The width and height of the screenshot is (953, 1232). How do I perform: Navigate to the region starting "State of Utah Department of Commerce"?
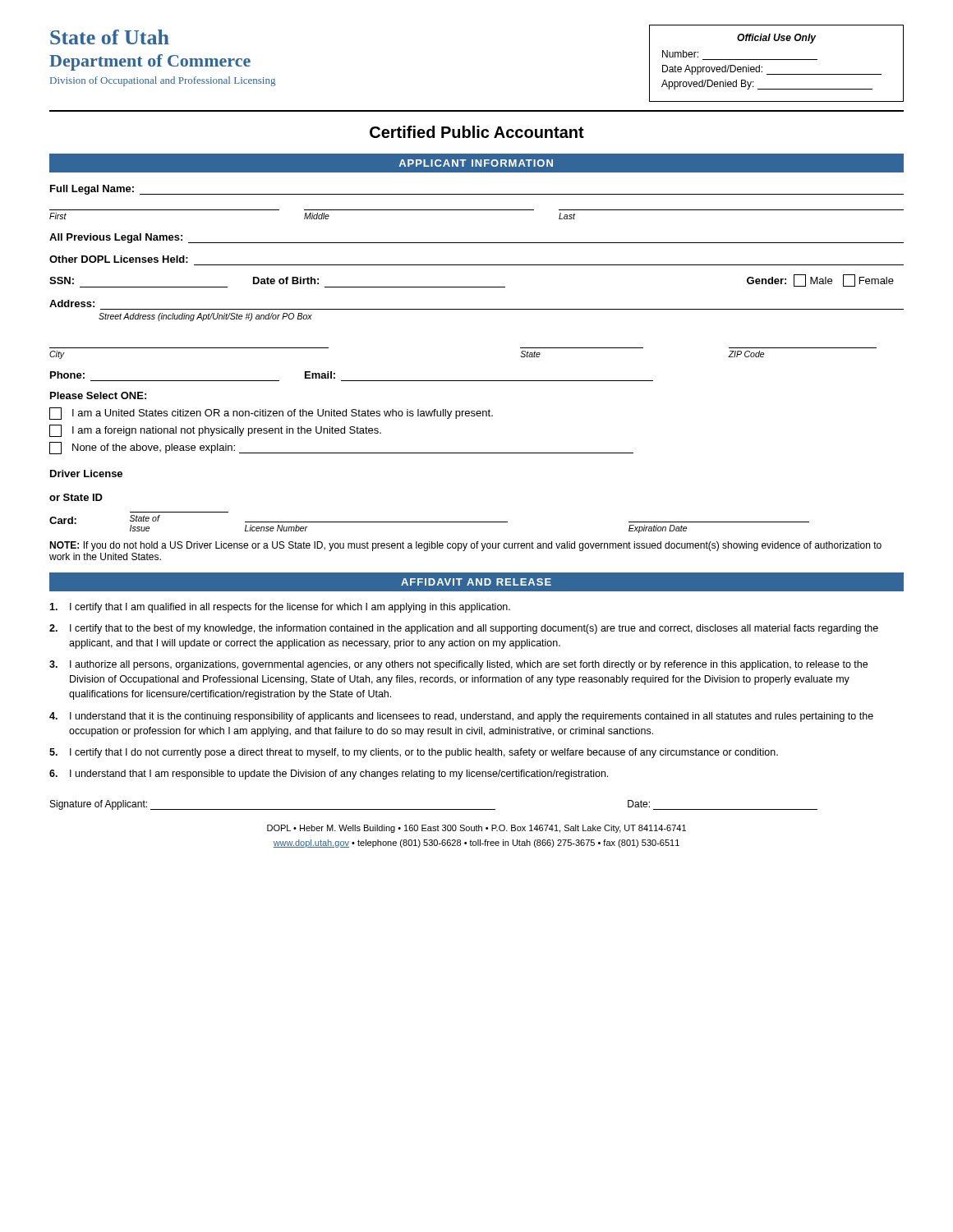pyautogui.click(x=162, y=56)
